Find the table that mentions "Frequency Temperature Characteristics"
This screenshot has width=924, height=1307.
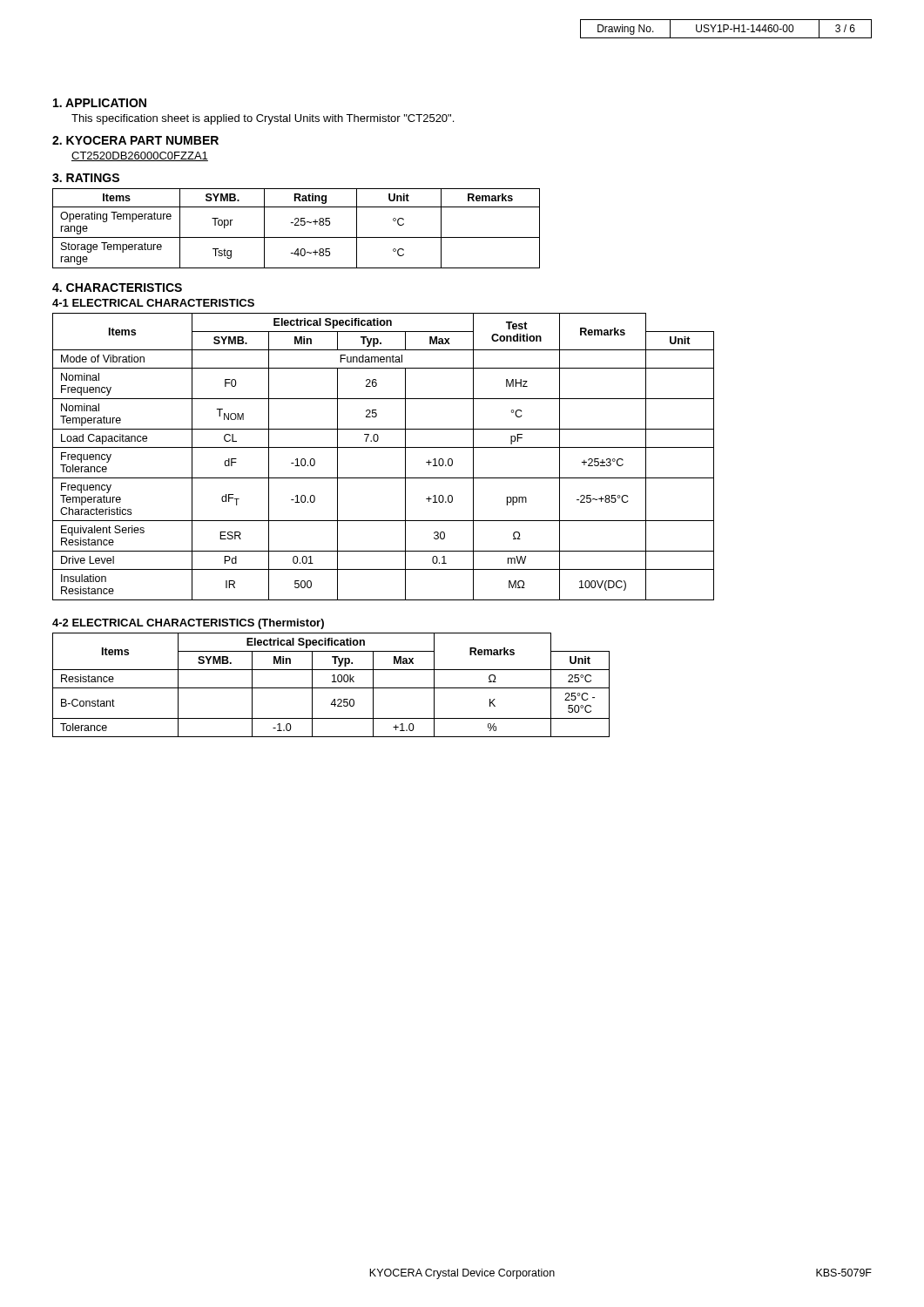(x=462, y=457)
